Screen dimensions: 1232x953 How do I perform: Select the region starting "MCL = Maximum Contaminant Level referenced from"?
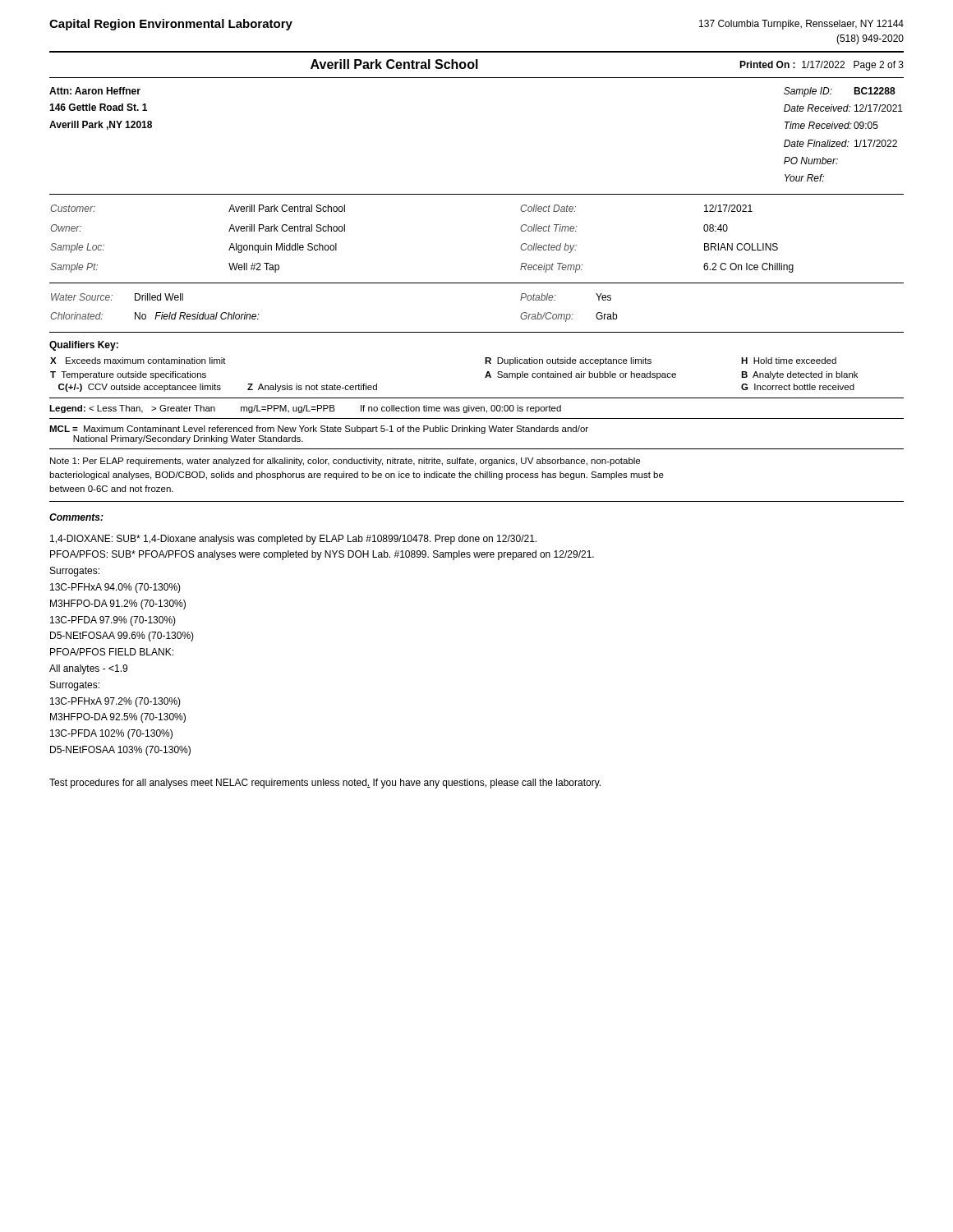pos(319,433)
